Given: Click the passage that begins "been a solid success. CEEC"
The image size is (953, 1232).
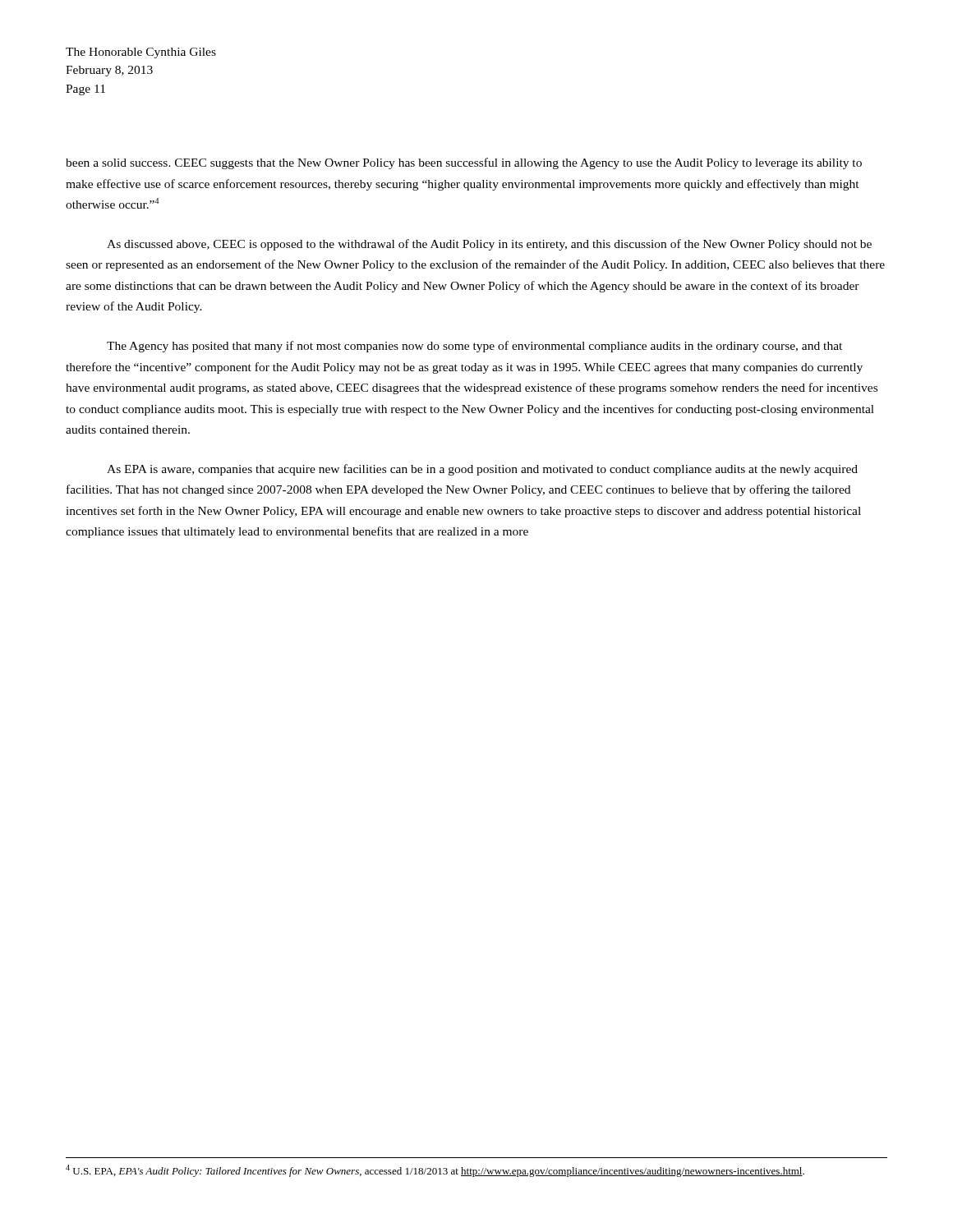Looking at the screenshot, I should point(464,183).
